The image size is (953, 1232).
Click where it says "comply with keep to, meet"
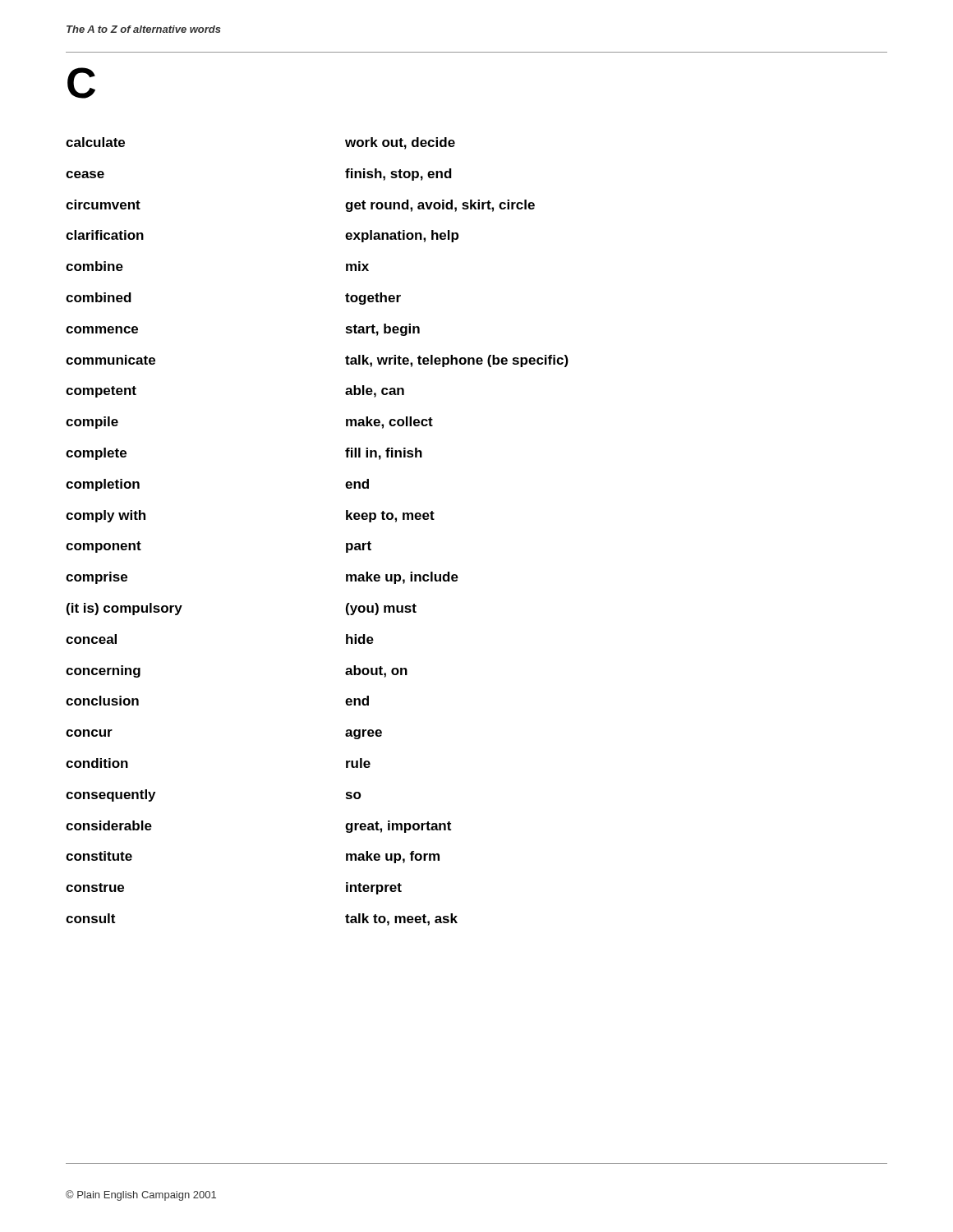click(105, 516)
